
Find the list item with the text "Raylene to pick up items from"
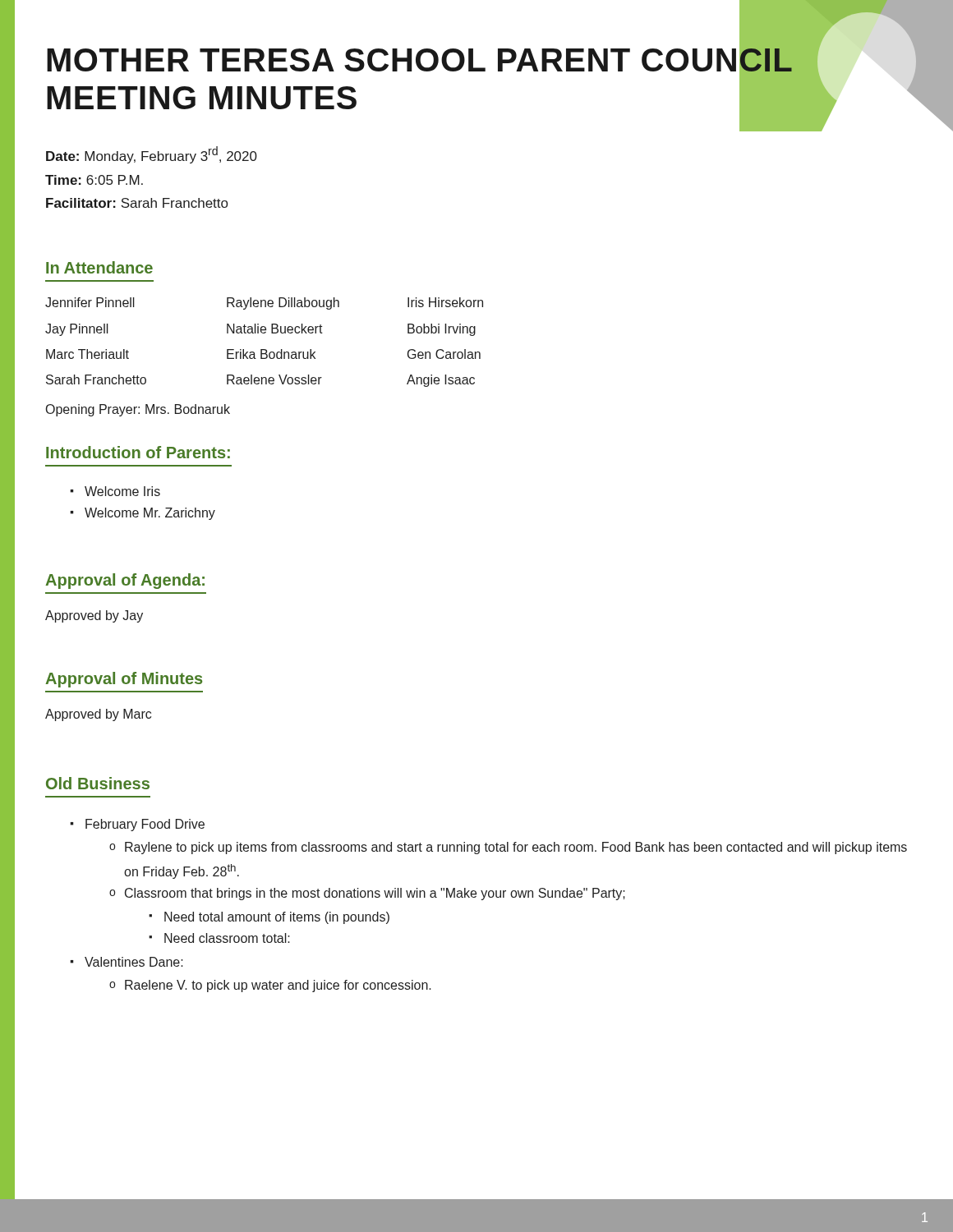516,860
